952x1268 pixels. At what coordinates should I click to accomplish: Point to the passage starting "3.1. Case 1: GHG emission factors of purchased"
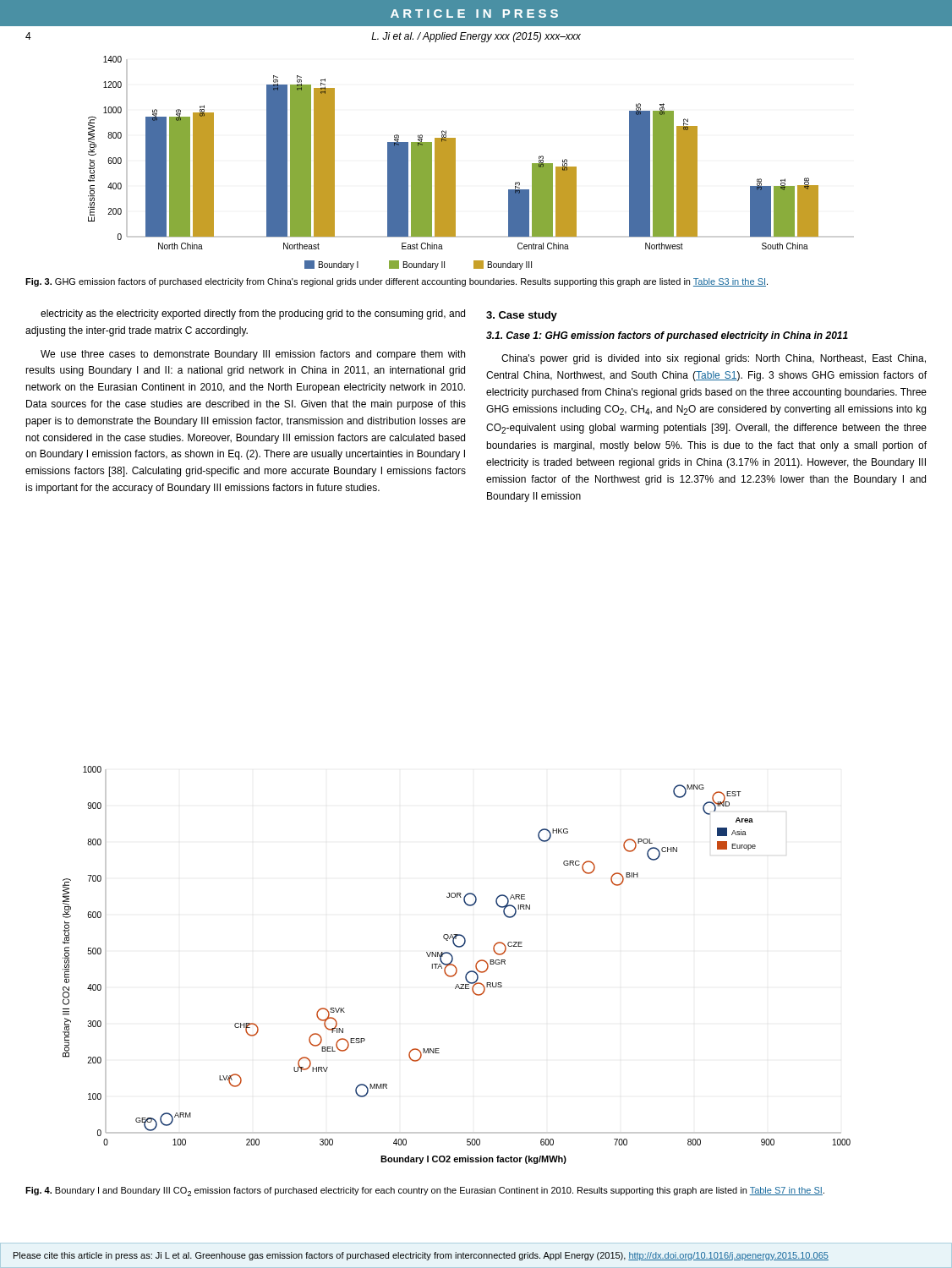(x=667, y=336)
